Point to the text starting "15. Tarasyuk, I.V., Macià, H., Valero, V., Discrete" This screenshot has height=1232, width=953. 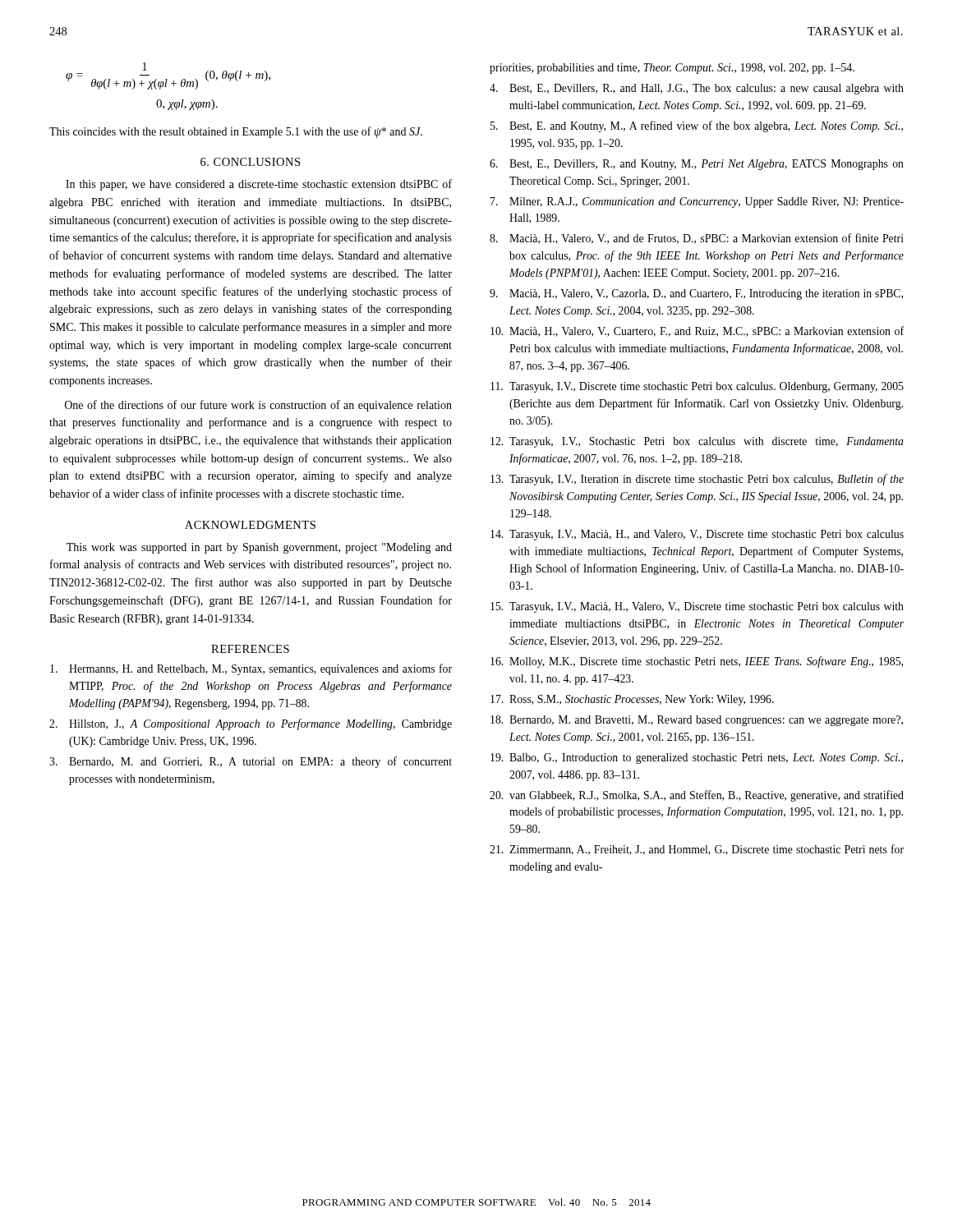pyautogui.click(x=697, y=624)
